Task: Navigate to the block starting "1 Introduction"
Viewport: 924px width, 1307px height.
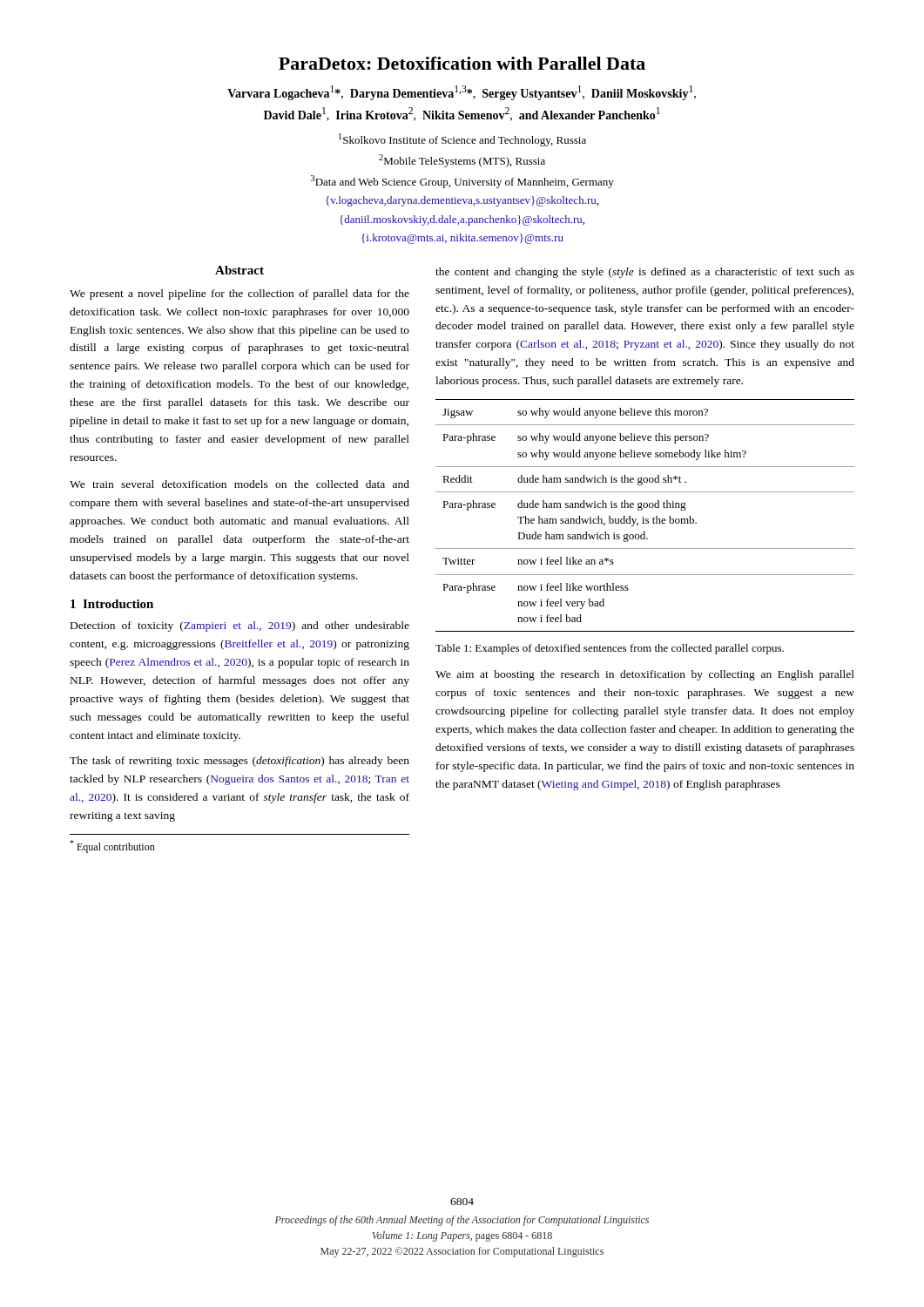Action: point(112,604)
